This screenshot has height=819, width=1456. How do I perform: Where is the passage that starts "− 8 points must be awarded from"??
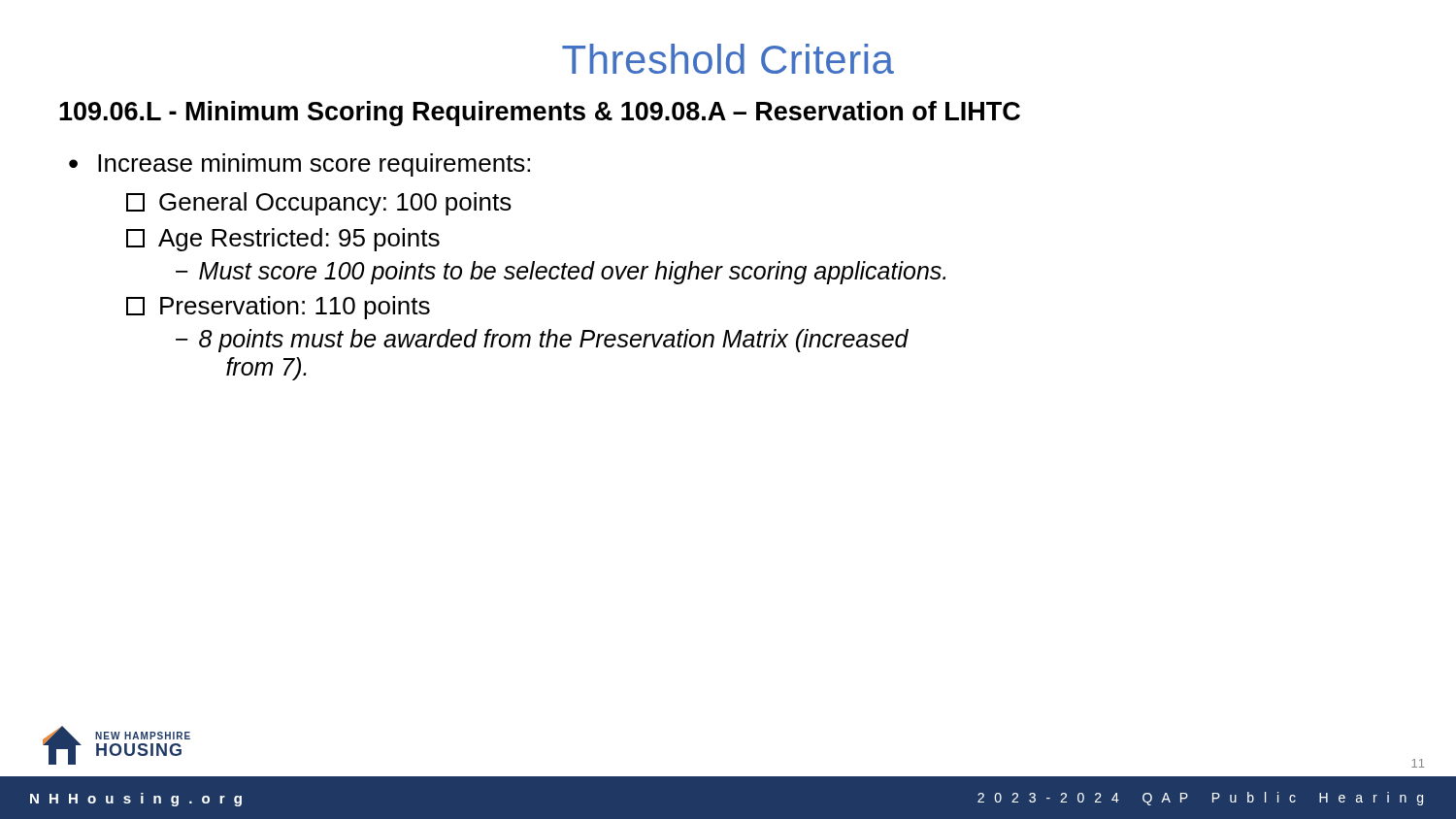pyautogui.click(x=541, y=354)
